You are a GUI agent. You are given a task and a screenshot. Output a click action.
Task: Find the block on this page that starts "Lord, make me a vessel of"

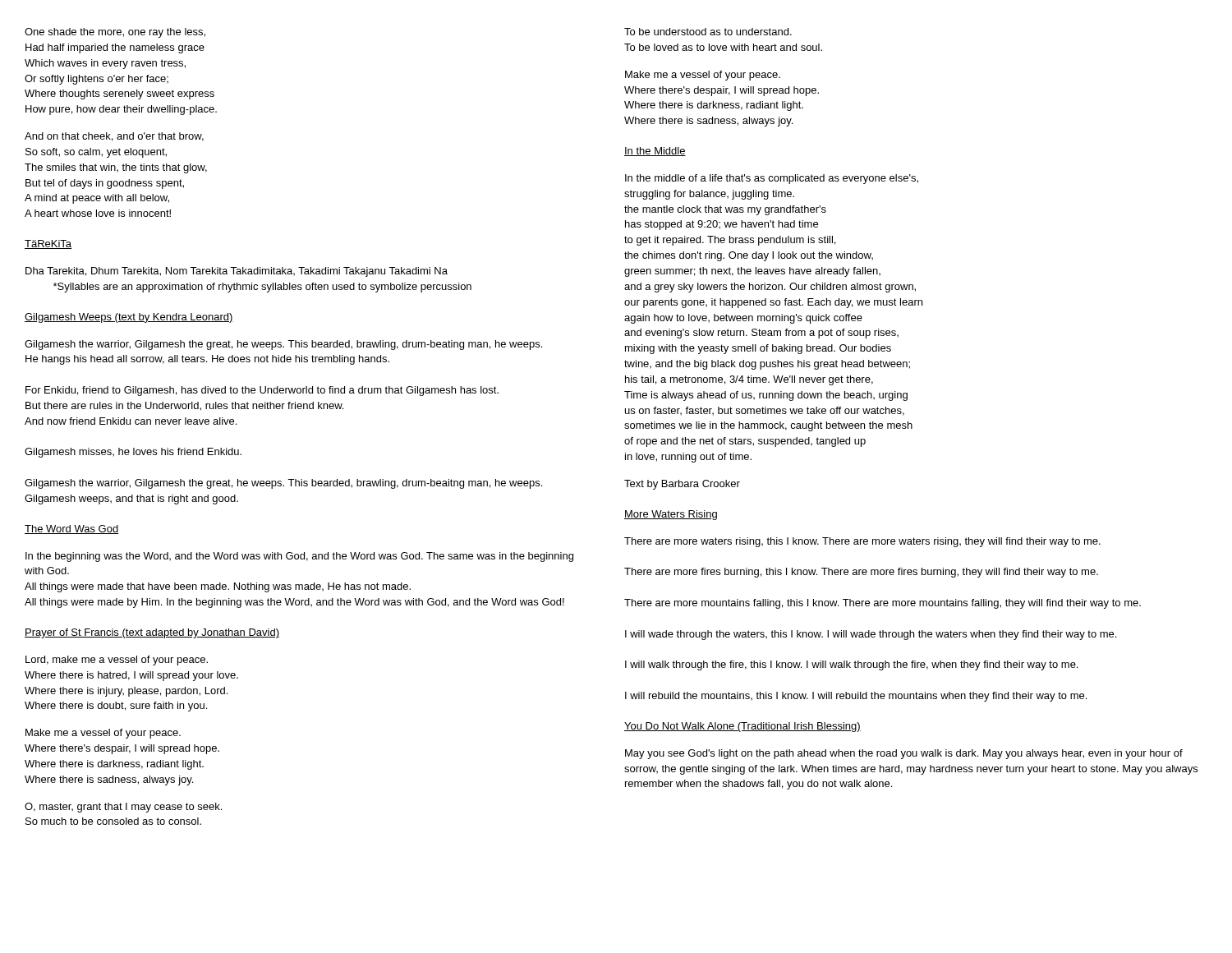pos(132,682)
